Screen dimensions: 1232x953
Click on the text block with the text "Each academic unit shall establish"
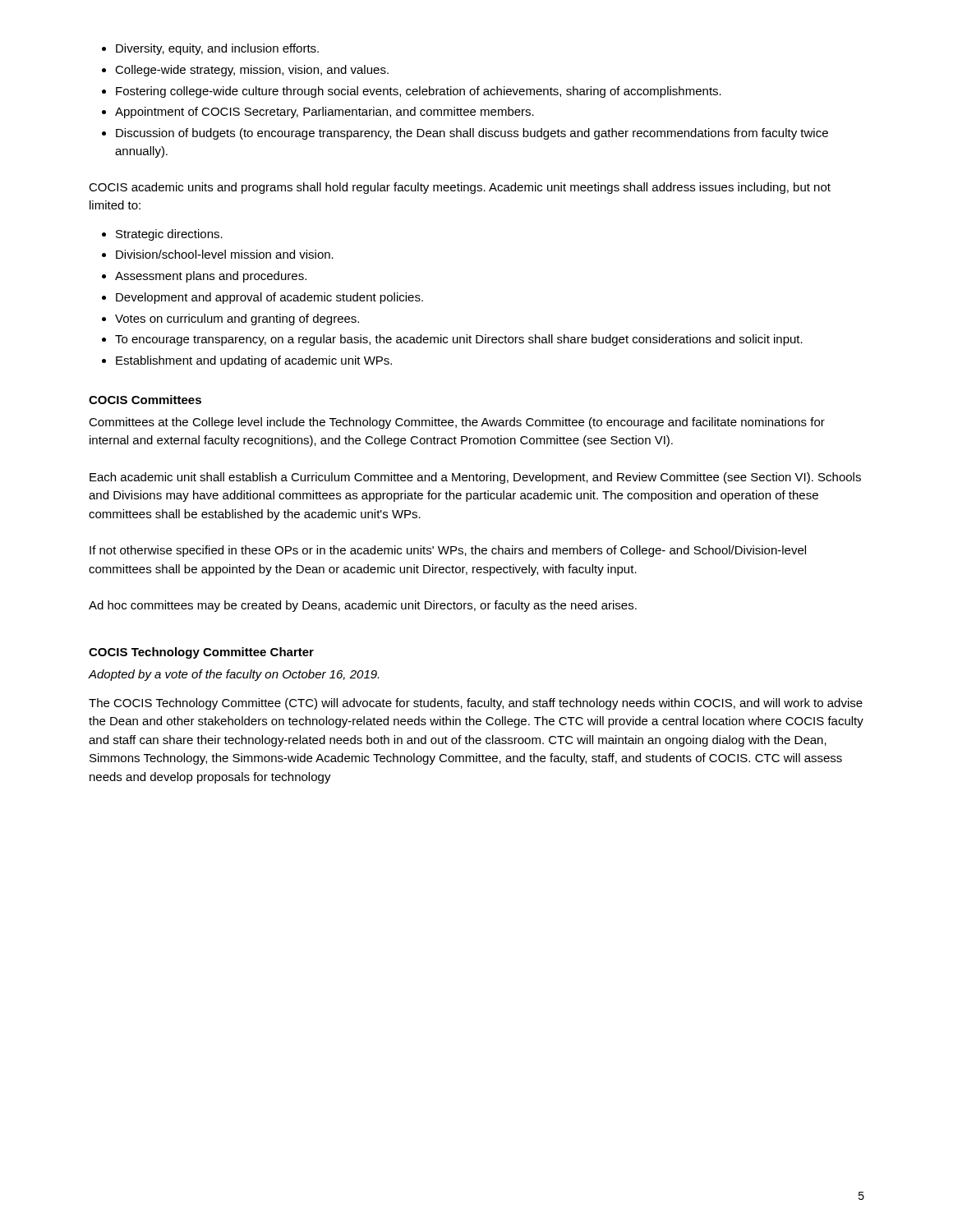pyautogui.click(x=476, y=496)
